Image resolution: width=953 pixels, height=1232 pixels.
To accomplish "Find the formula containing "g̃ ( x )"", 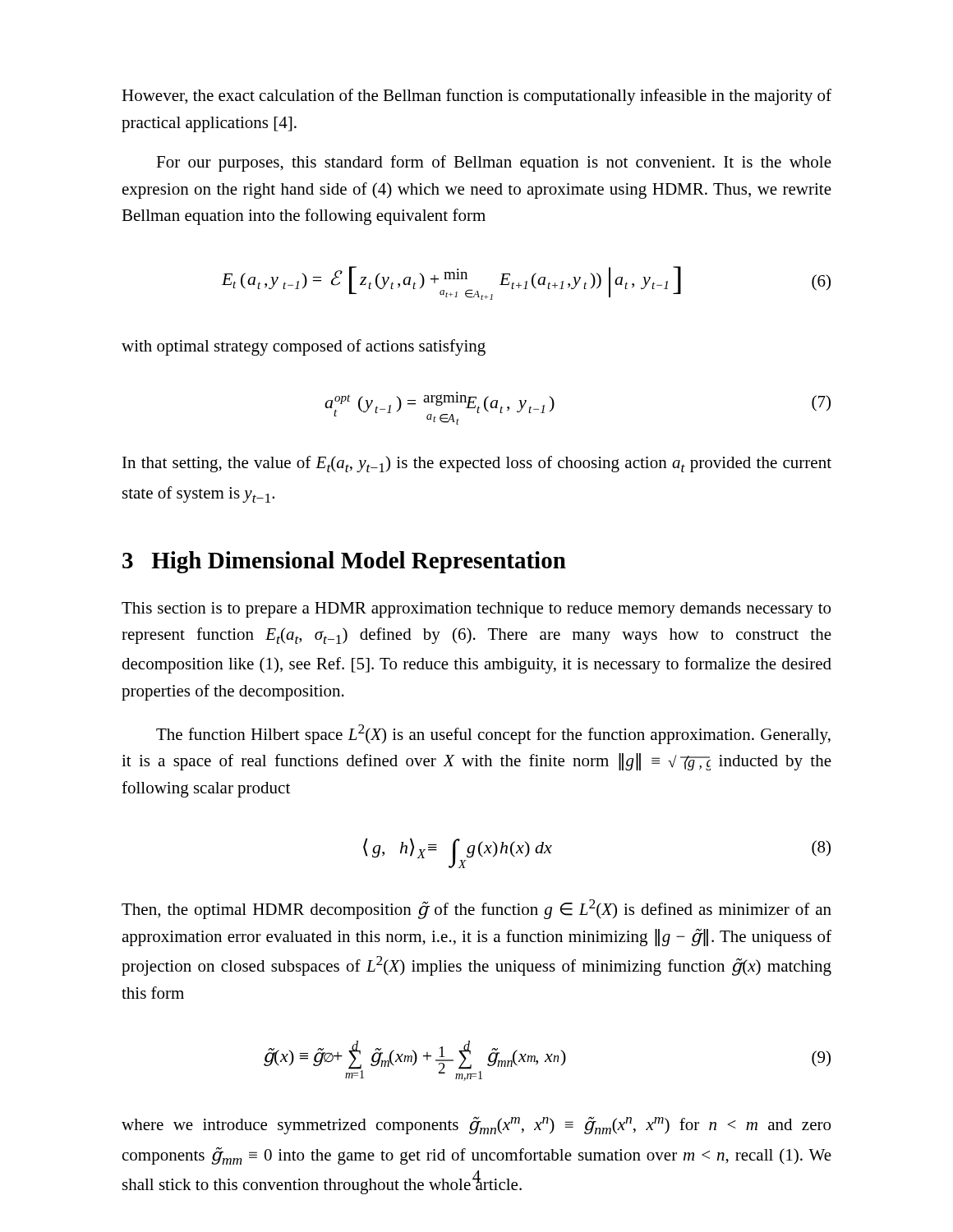I will click(547, 1057).
